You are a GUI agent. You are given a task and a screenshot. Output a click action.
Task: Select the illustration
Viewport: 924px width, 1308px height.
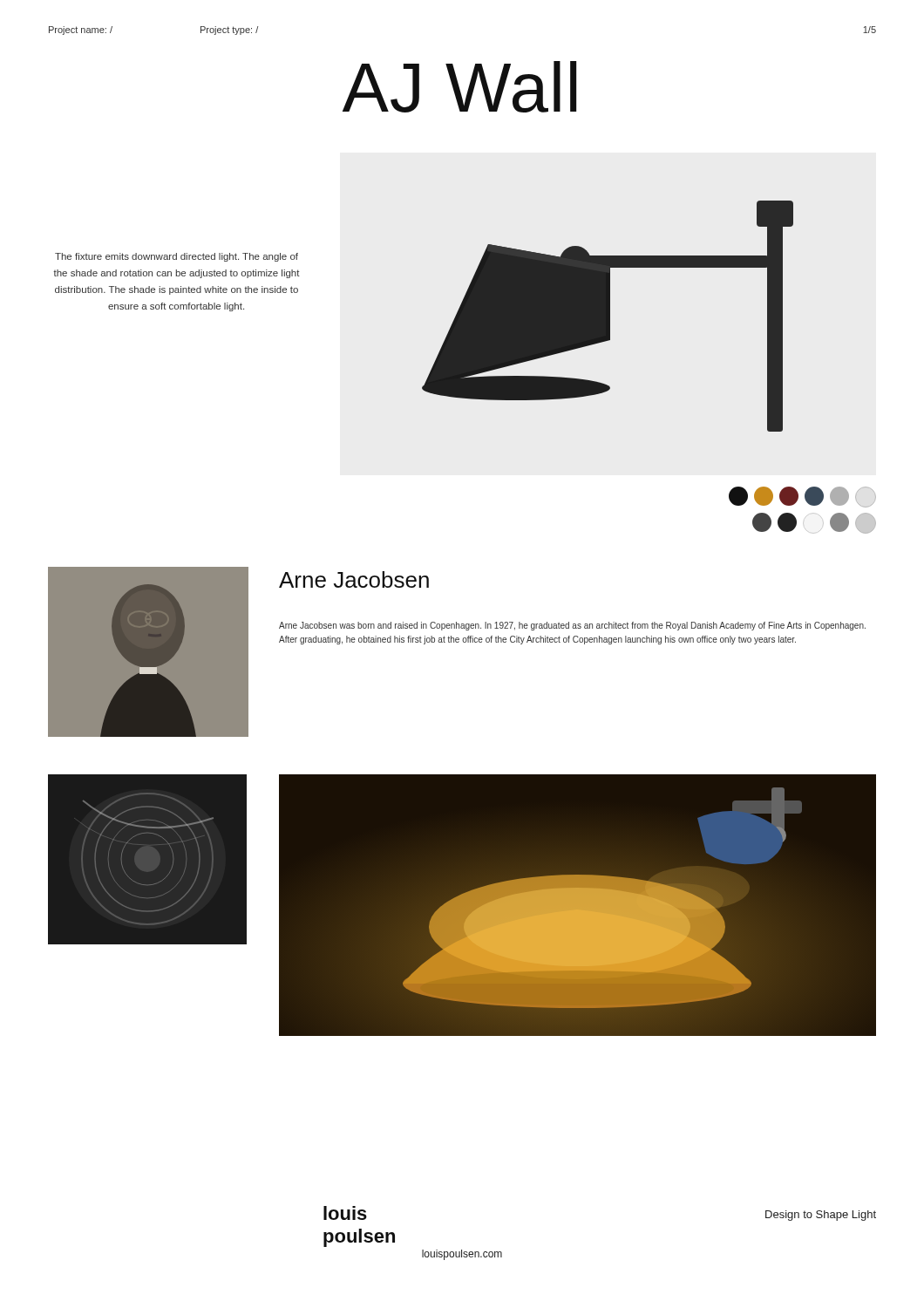click(802, 510)
